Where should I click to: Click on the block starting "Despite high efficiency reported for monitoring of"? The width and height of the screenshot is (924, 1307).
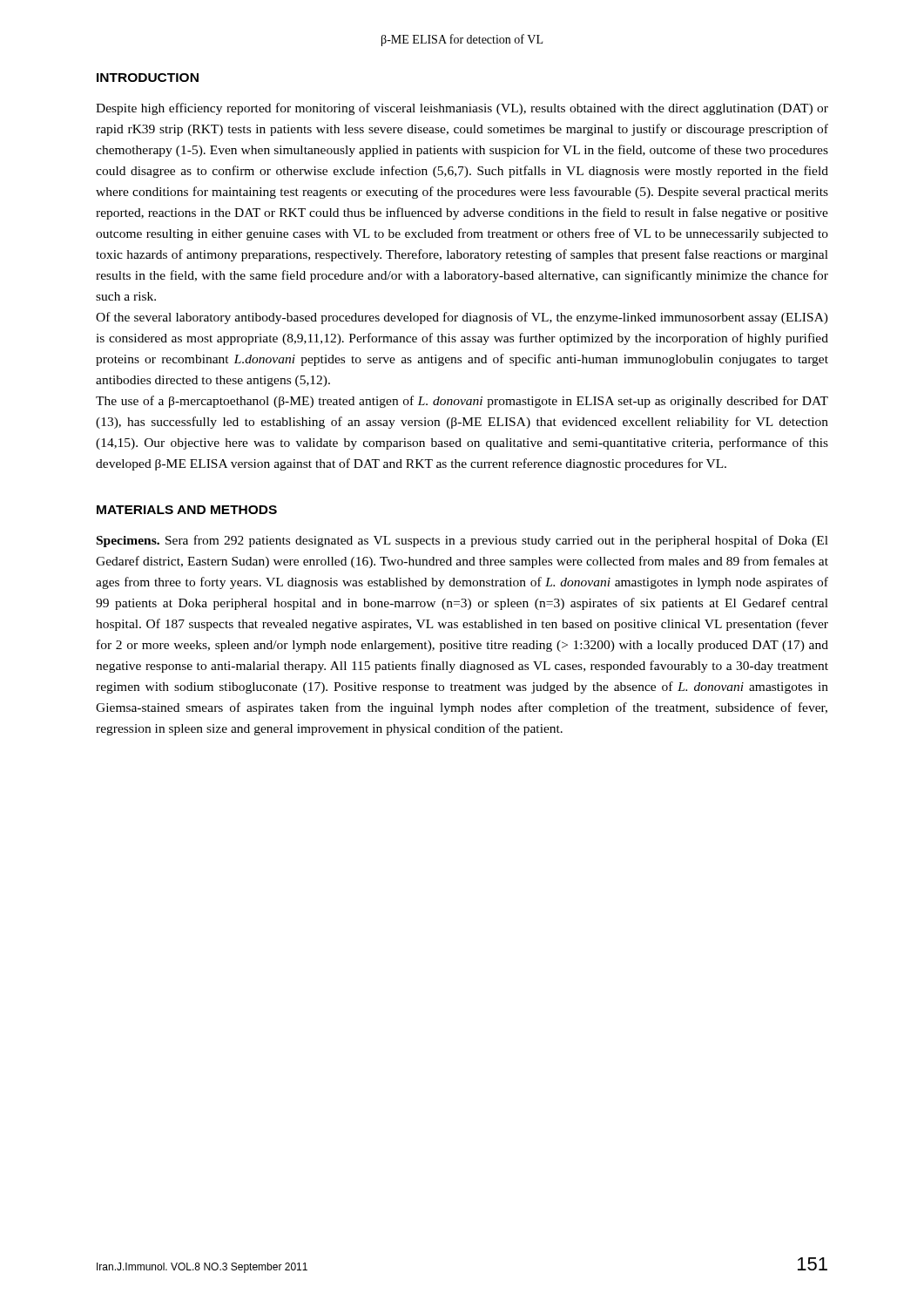click(462, 202)
